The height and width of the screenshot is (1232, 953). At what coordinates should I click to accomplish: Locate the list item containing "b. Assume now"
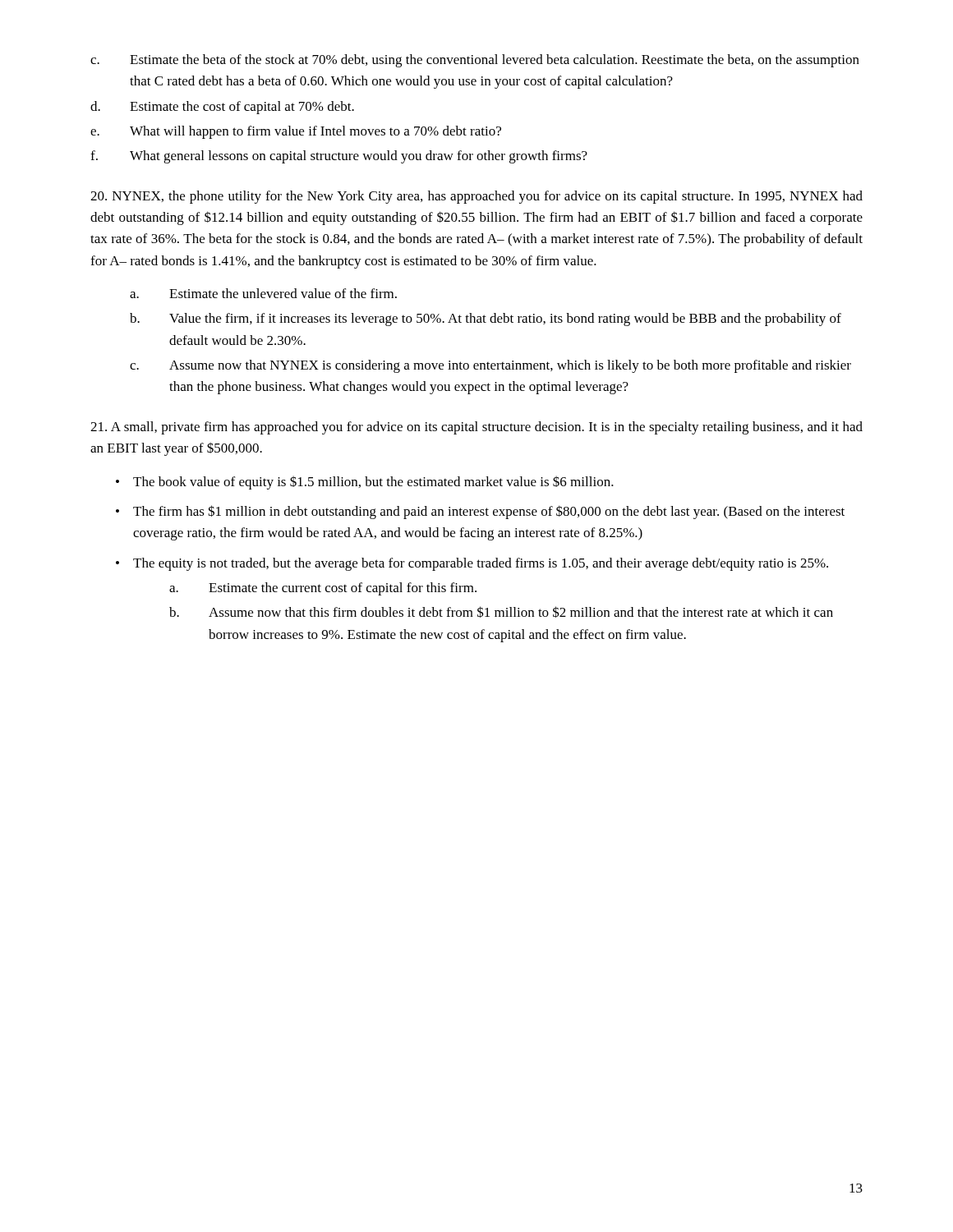point(516,624)
